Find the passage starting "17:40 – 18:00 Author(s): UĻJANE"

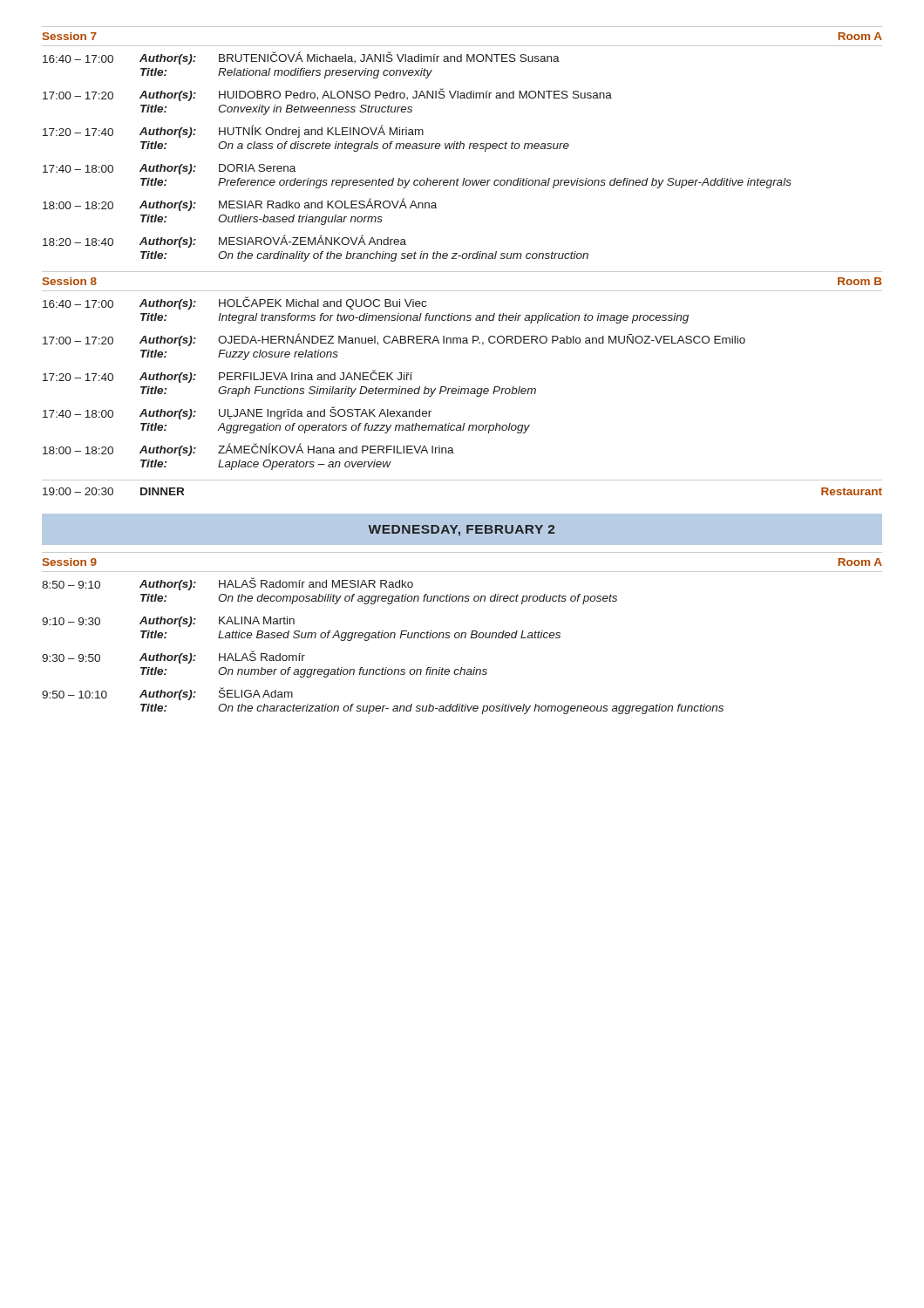462,420
